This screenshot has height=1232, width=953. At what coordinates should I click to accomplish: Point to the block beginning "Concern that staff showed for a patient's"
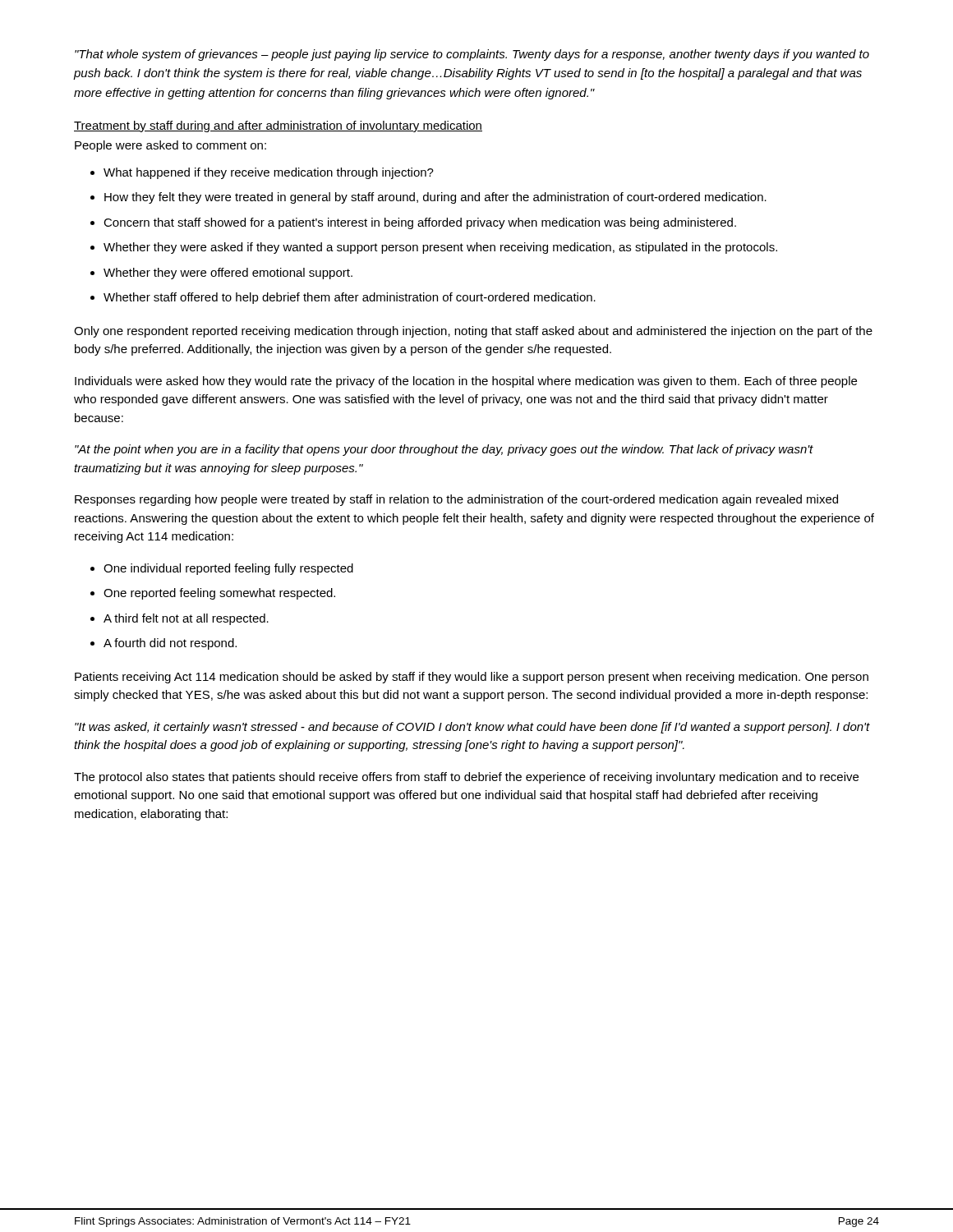pos(420,222)
